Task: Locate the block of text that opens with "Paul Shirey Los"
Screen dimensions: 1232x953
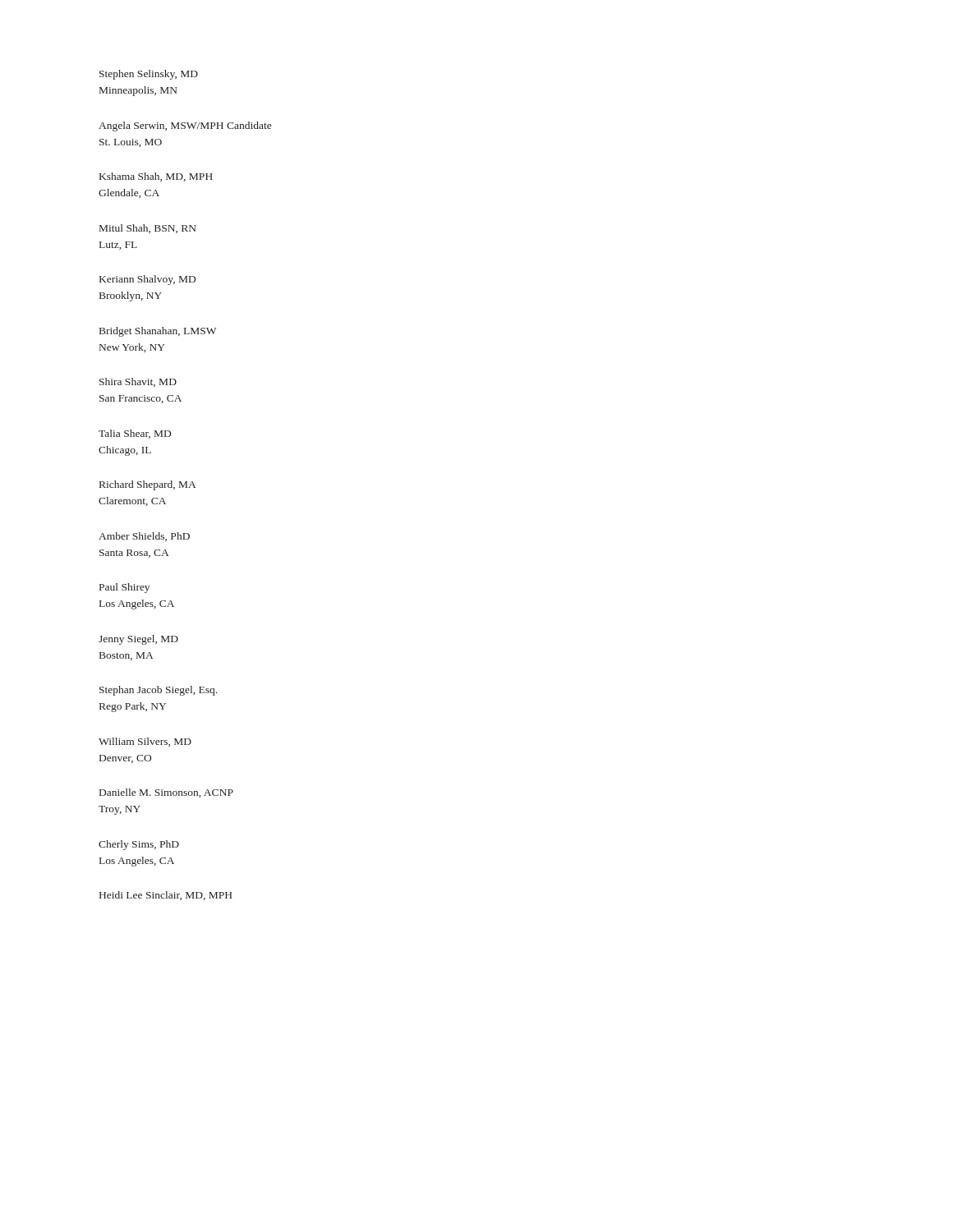Action: coord(124,588)
